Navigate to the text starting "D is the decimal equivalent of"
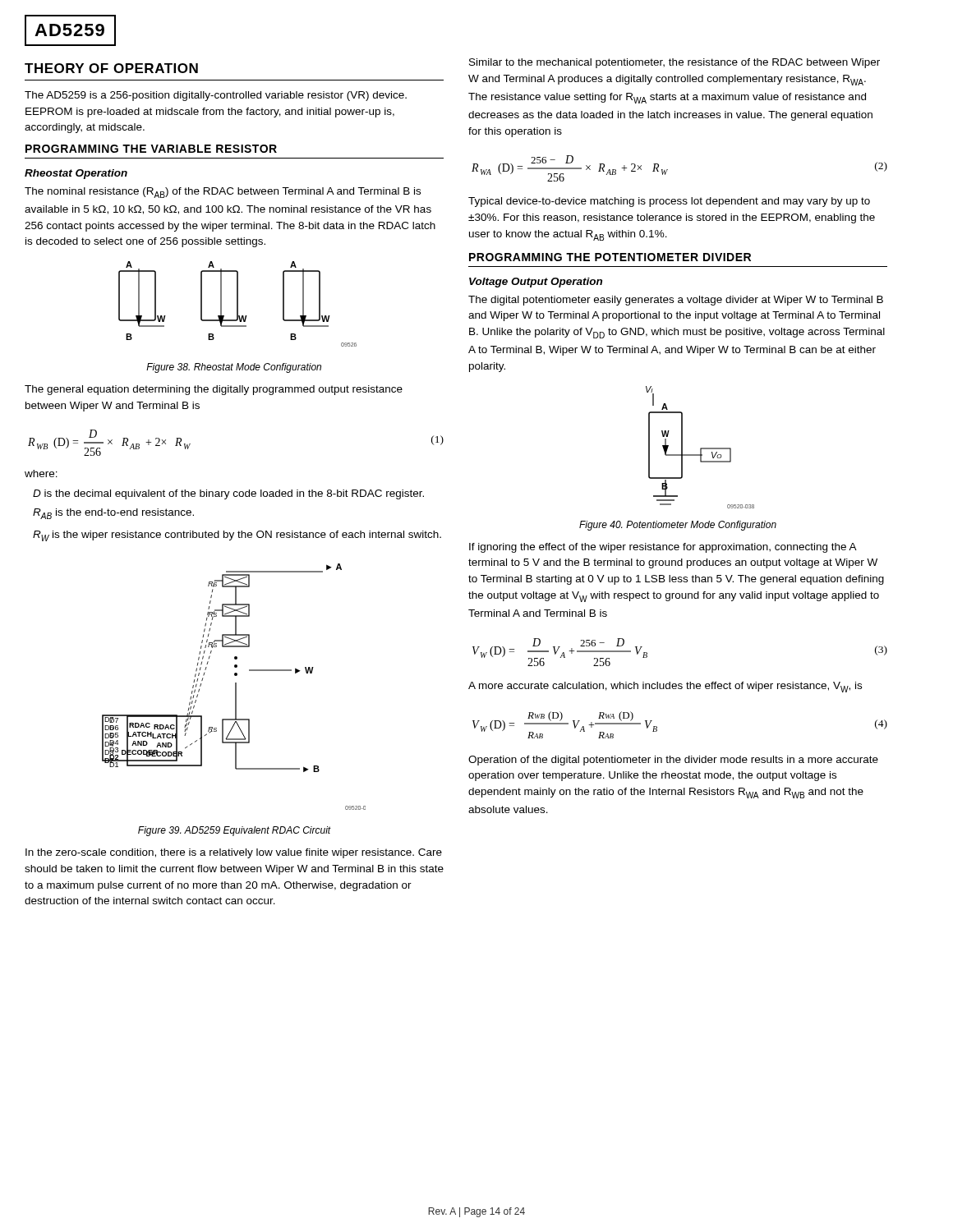 [x=238, y=493]
